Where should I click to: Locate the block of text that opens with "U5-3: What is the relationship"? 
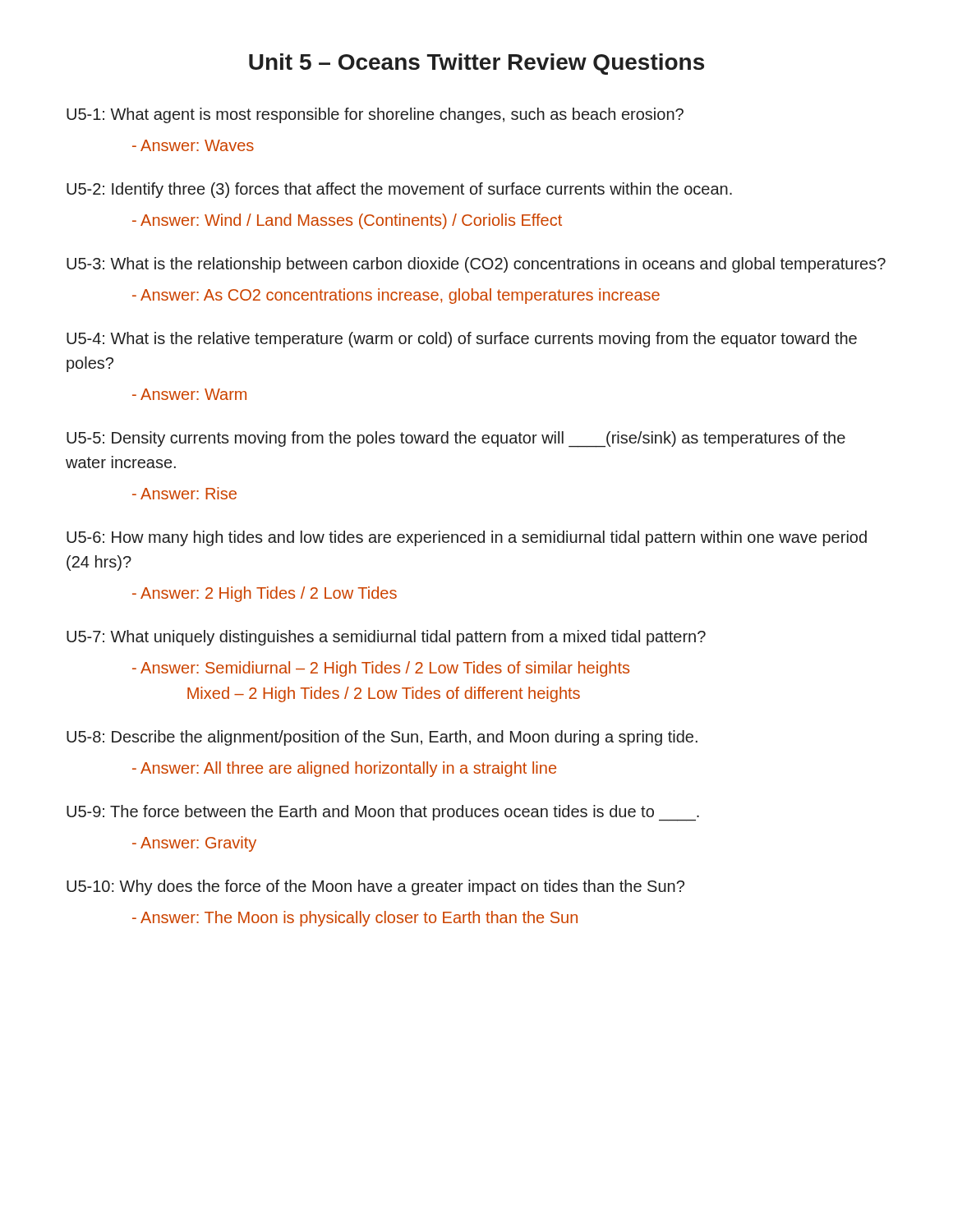click(x=476, y=264)
